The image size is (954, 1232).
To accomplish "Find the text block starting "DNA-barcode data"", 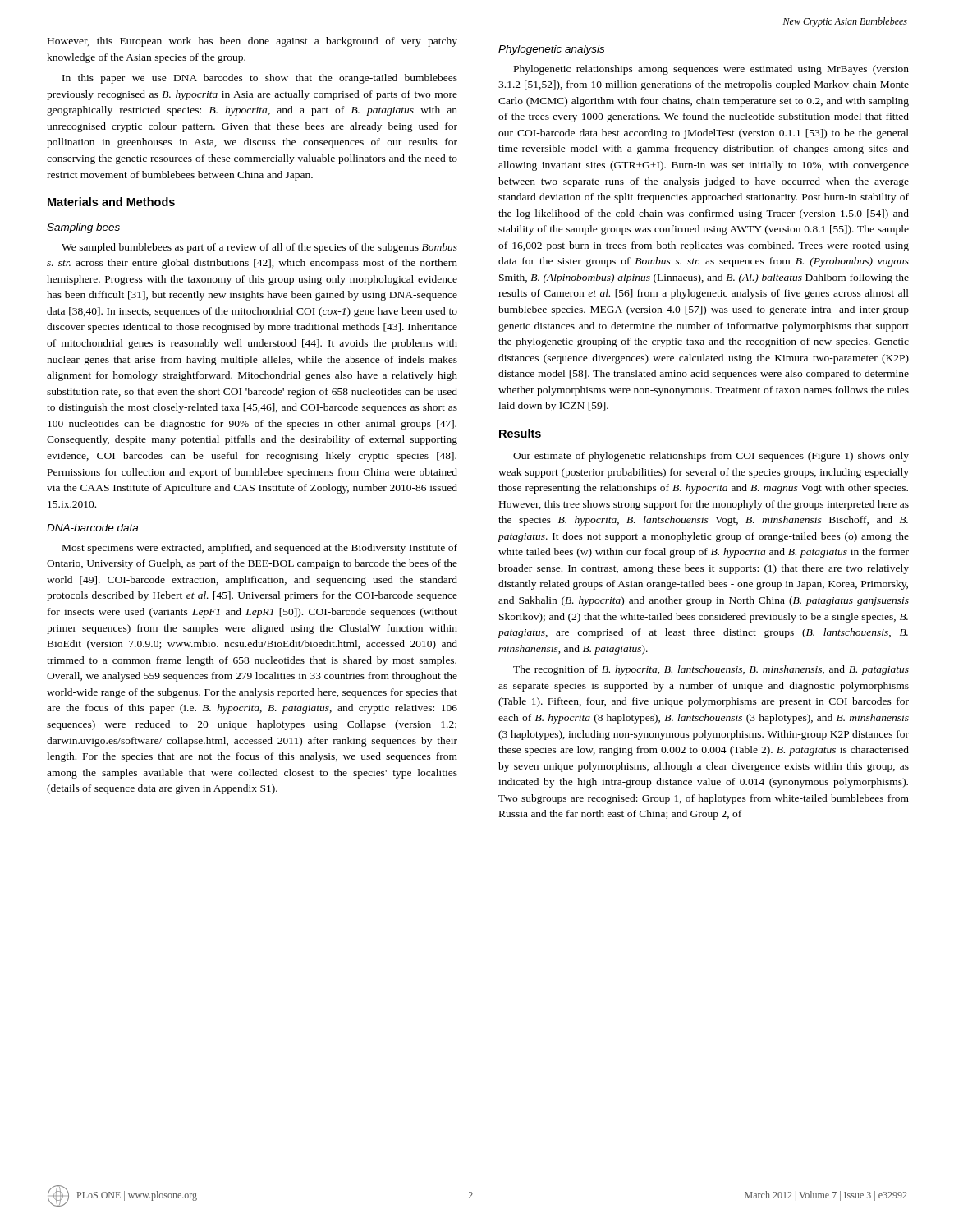I will (x=93, y=528).
